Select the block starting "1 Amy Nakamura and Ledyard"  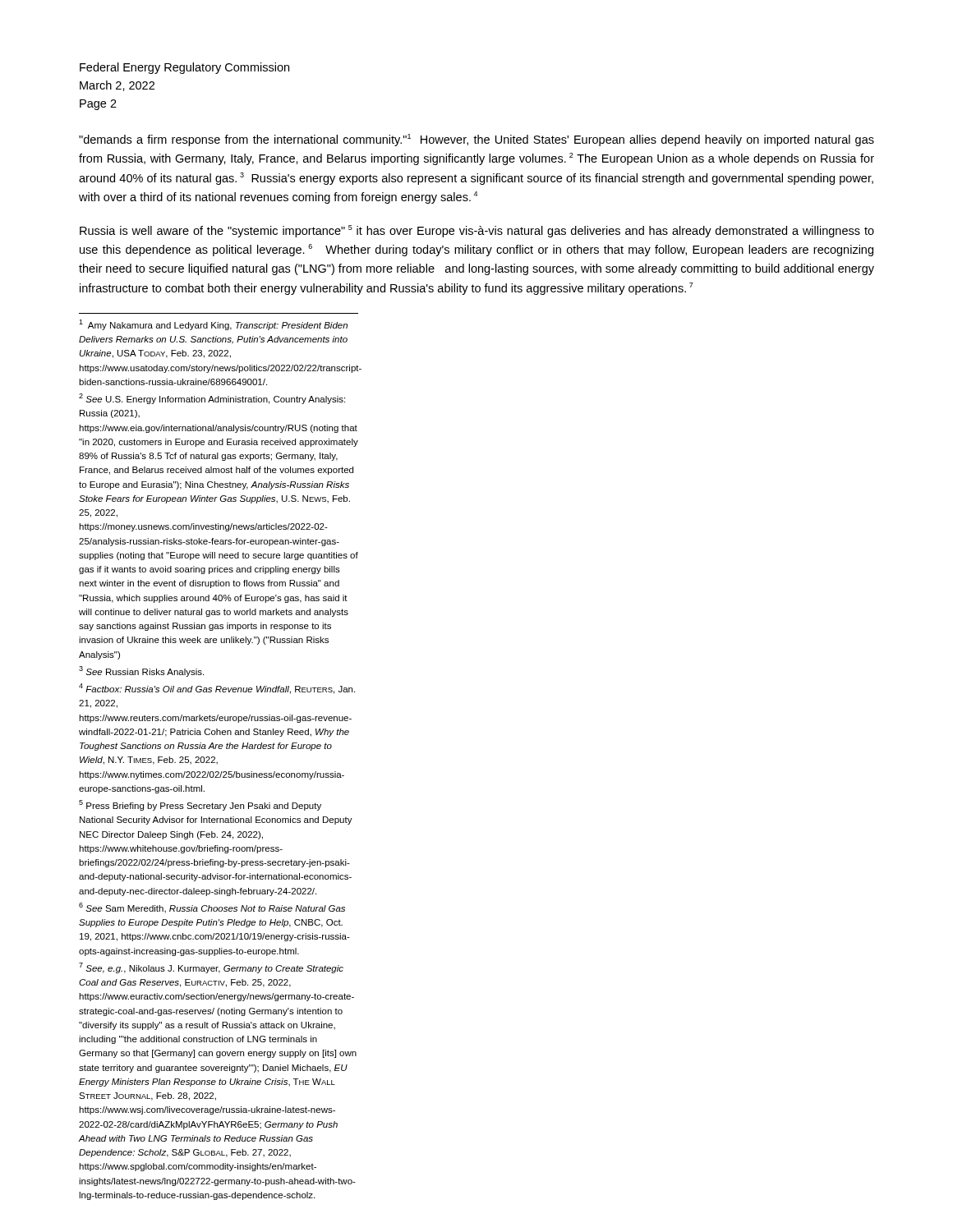219,353
